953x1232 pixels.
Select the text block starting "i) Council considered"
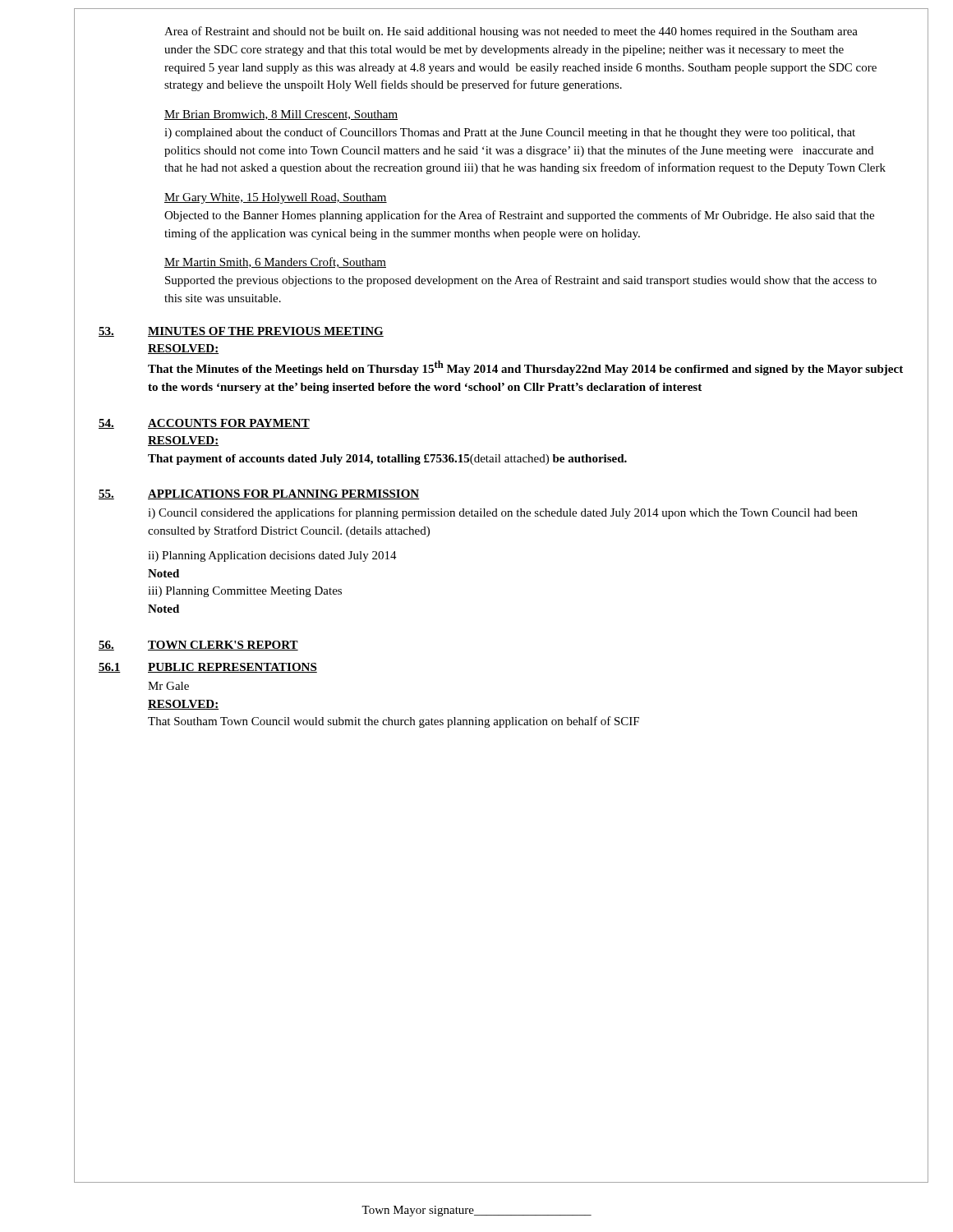click(x=503, y=513)
